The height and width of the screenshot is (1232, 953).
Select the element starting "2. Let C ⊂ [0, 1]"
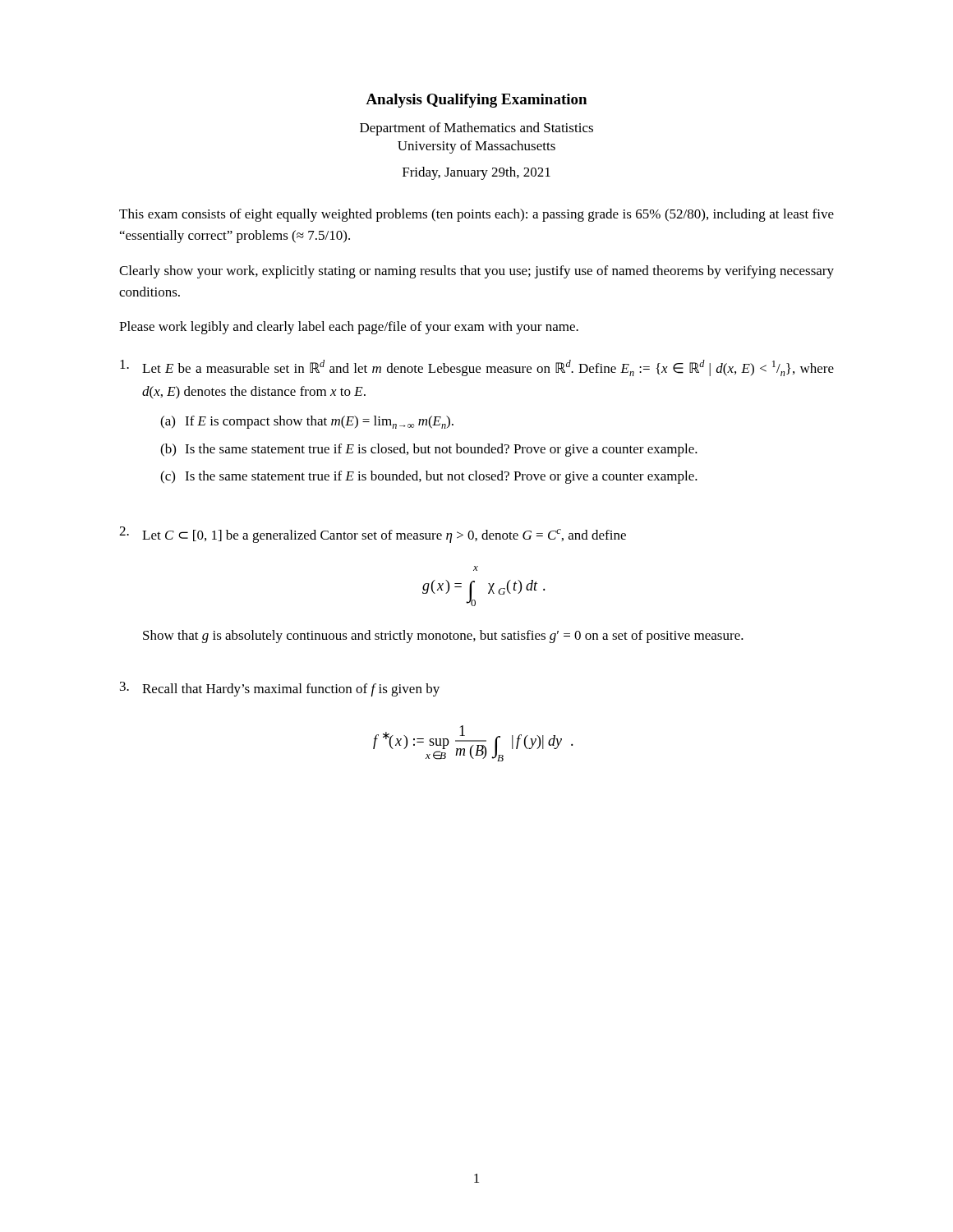pyautogui.click(x=476, y=585)
